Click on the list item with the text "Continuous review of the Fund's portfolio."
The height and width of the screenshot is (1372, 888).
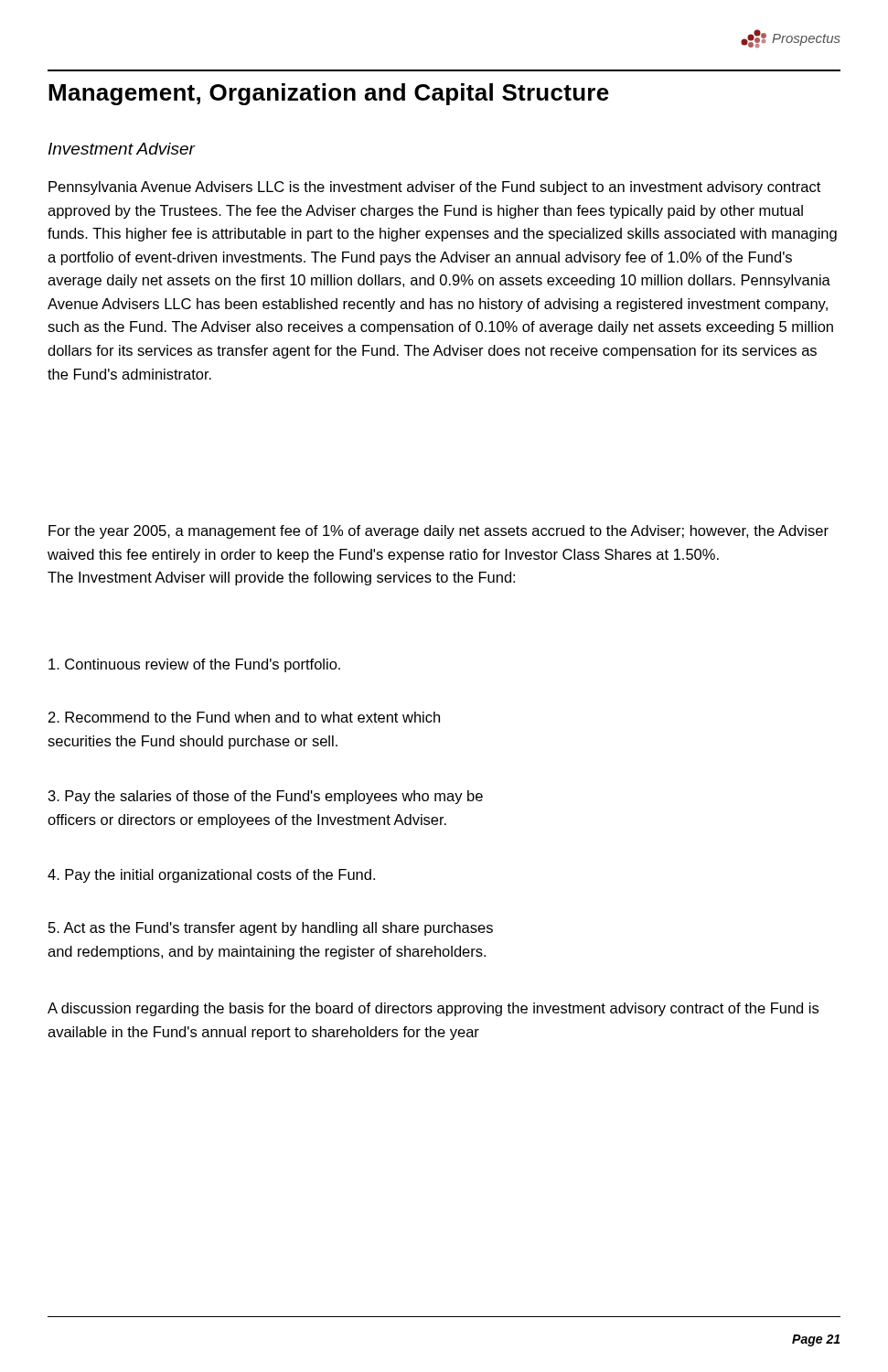(195, 664)
